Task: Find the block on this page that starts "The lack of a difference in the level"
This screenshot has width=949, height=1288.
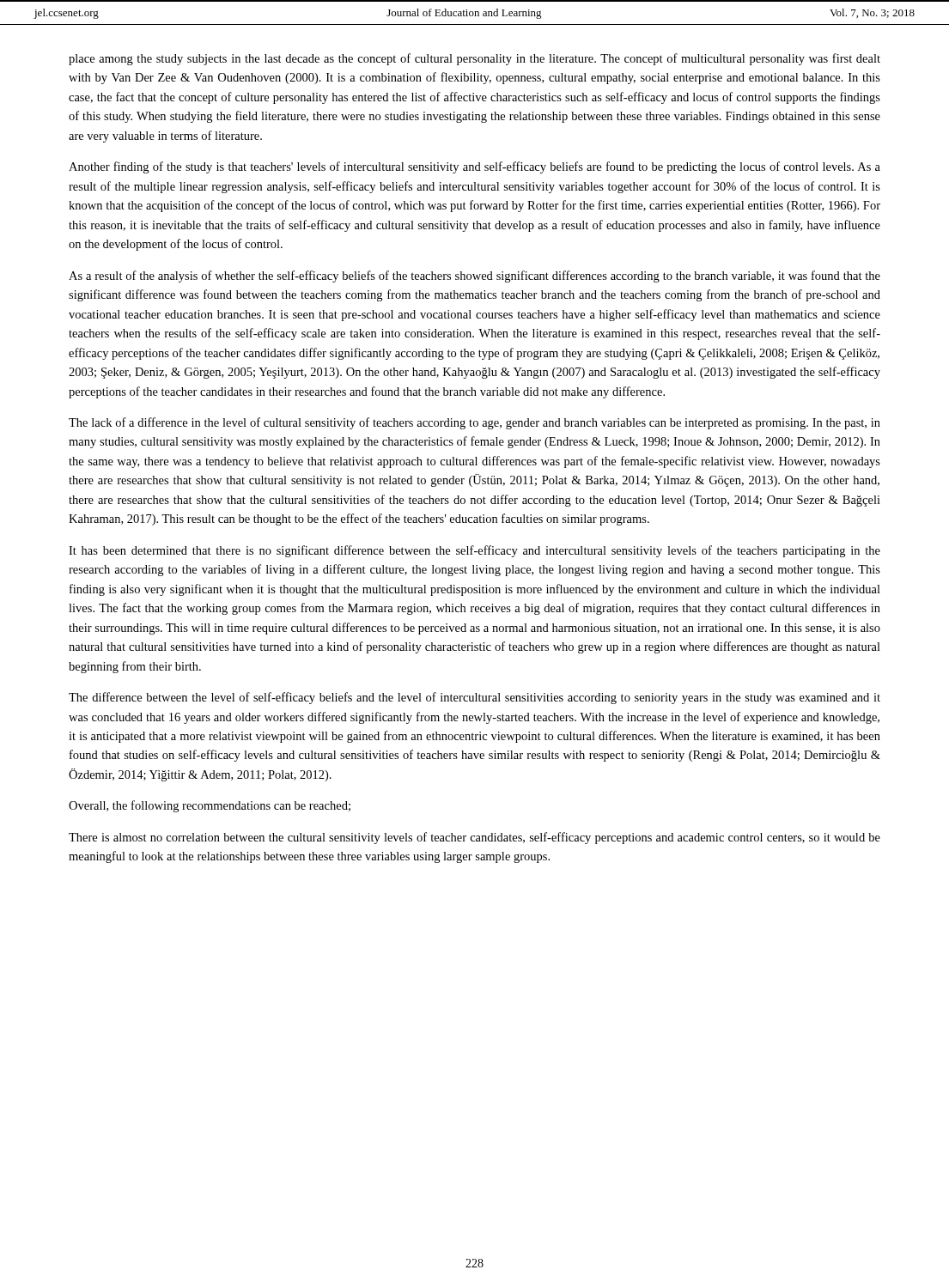Action: 474,471
